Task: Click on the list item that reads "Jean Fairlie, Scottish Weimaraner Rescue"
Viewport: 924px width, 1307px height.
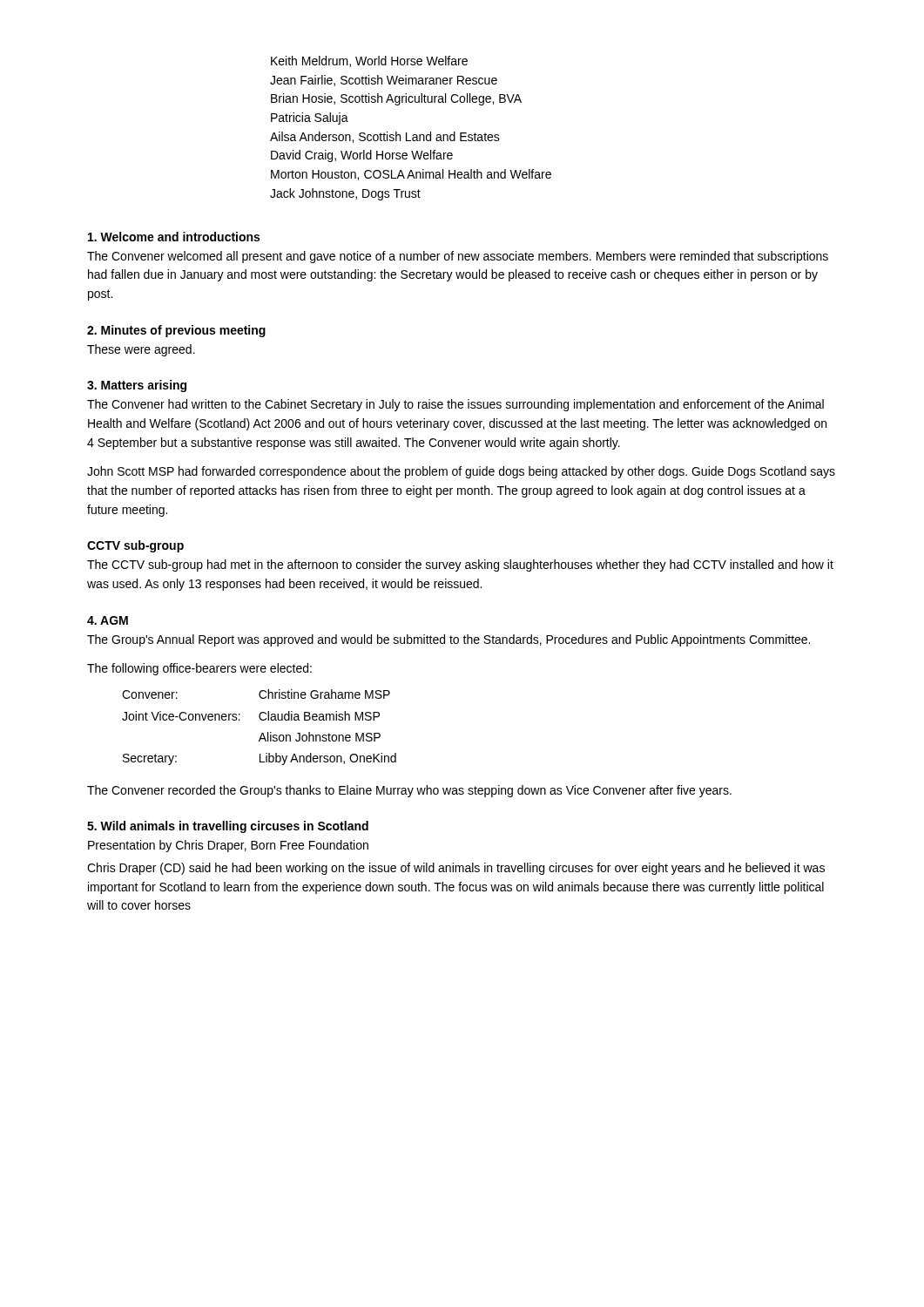Action: [384, 80]
